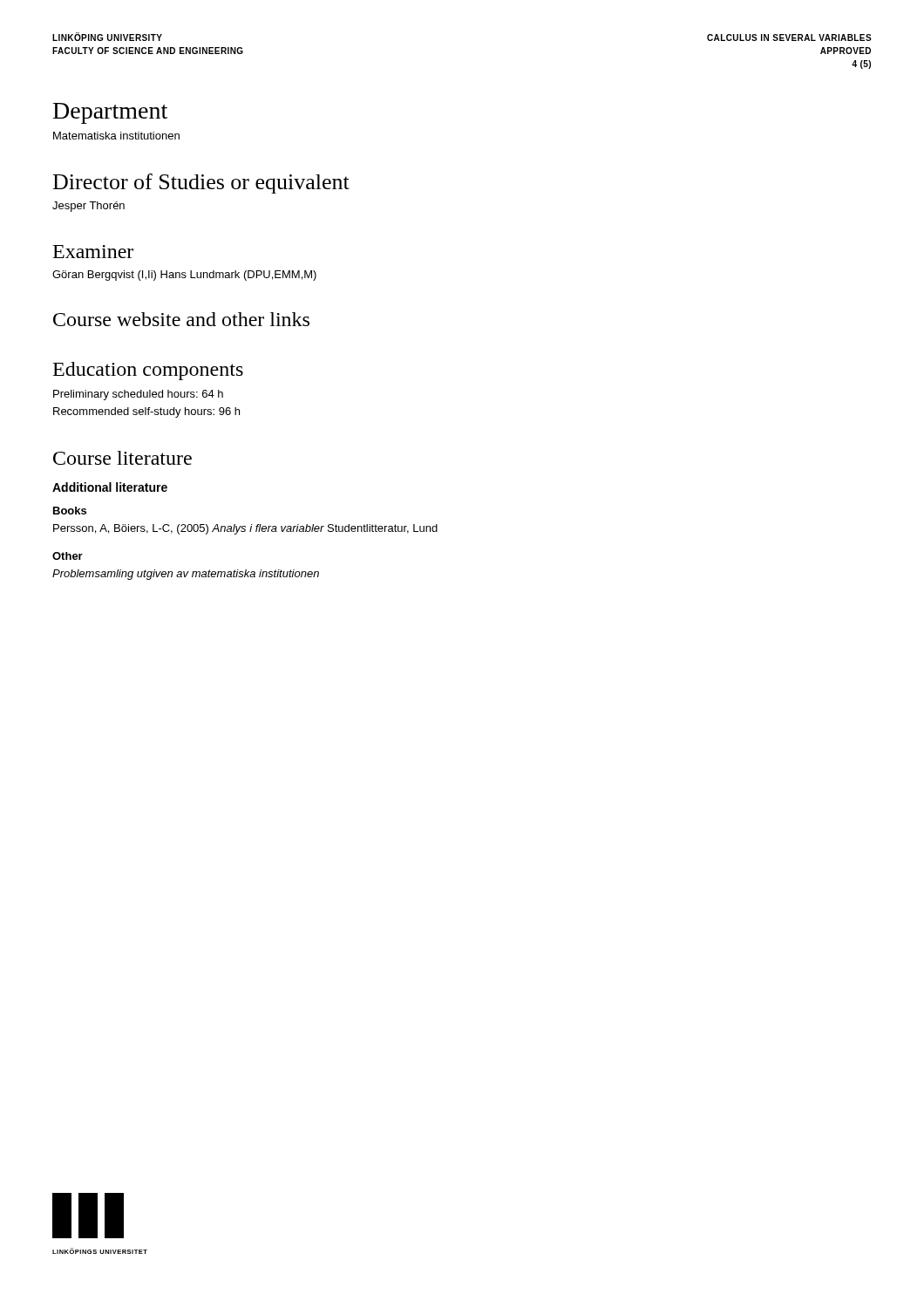Screen dimensions: 1308x924
Task: Find the text starting "Problemsamling utgiven av"
Action: (186, 573)
